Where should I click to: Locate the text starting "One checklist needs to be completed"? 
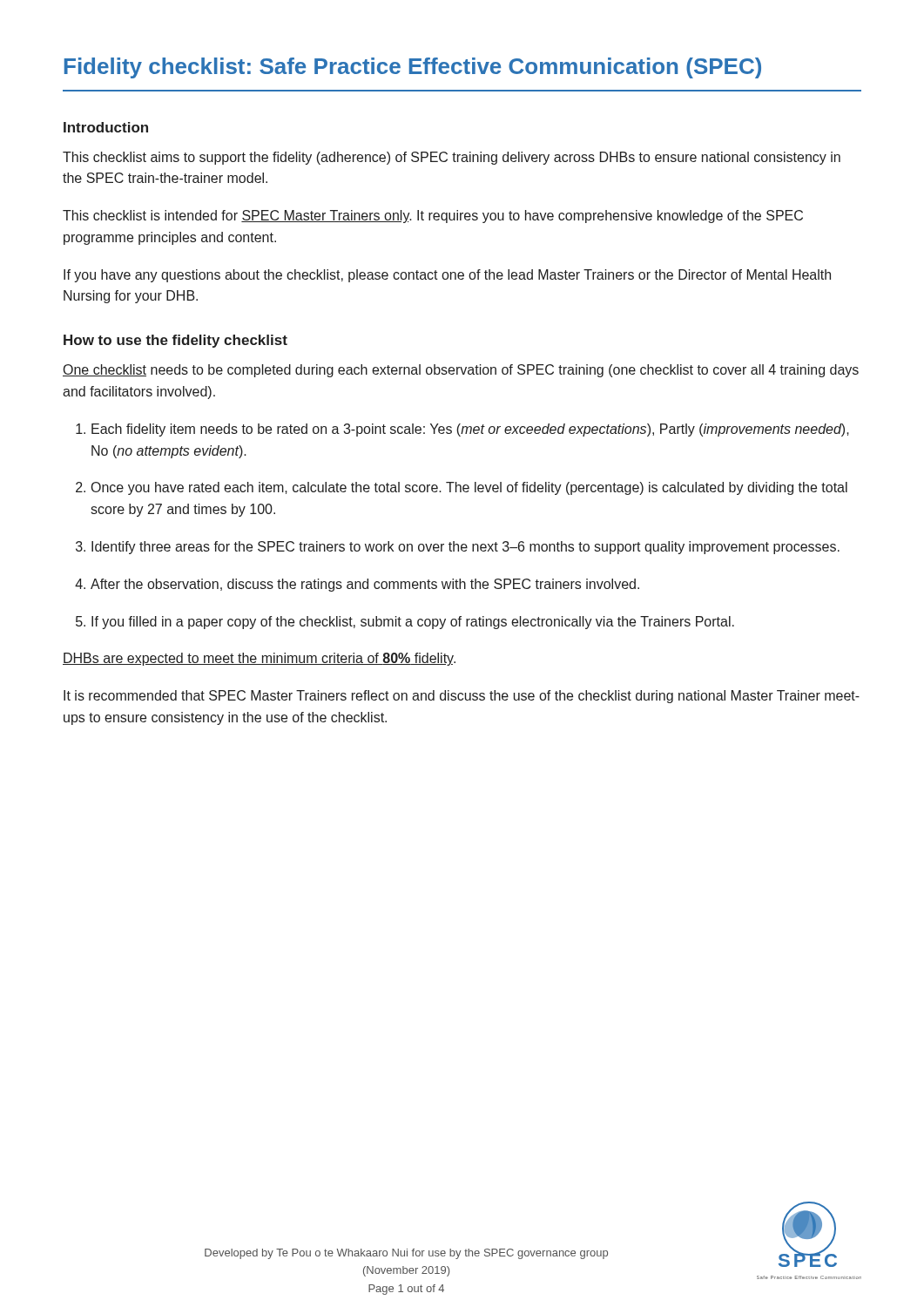click(x=461, y=381)
